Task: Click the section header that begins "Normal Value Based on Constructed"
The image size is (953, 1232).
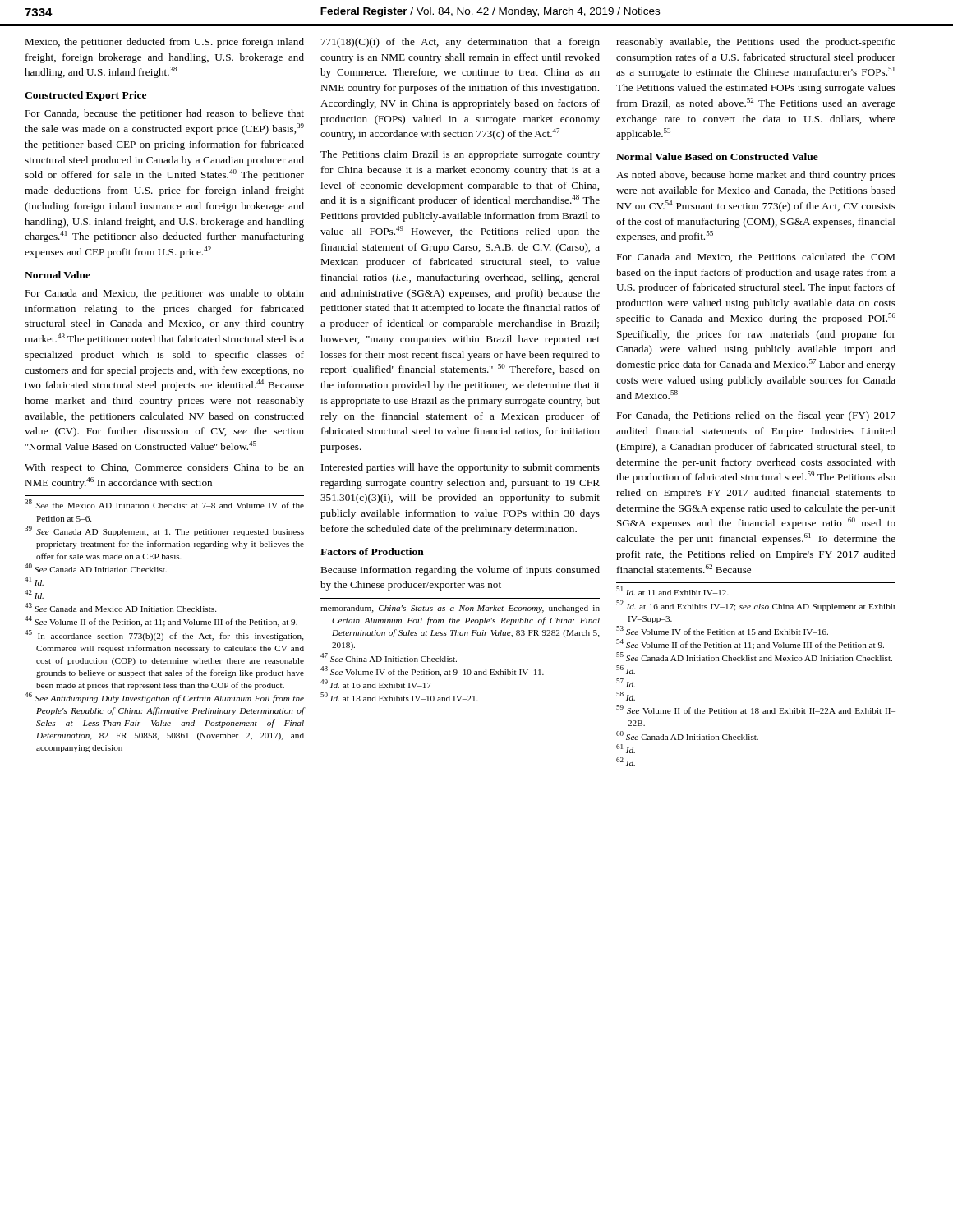Action: coord(717,157)
